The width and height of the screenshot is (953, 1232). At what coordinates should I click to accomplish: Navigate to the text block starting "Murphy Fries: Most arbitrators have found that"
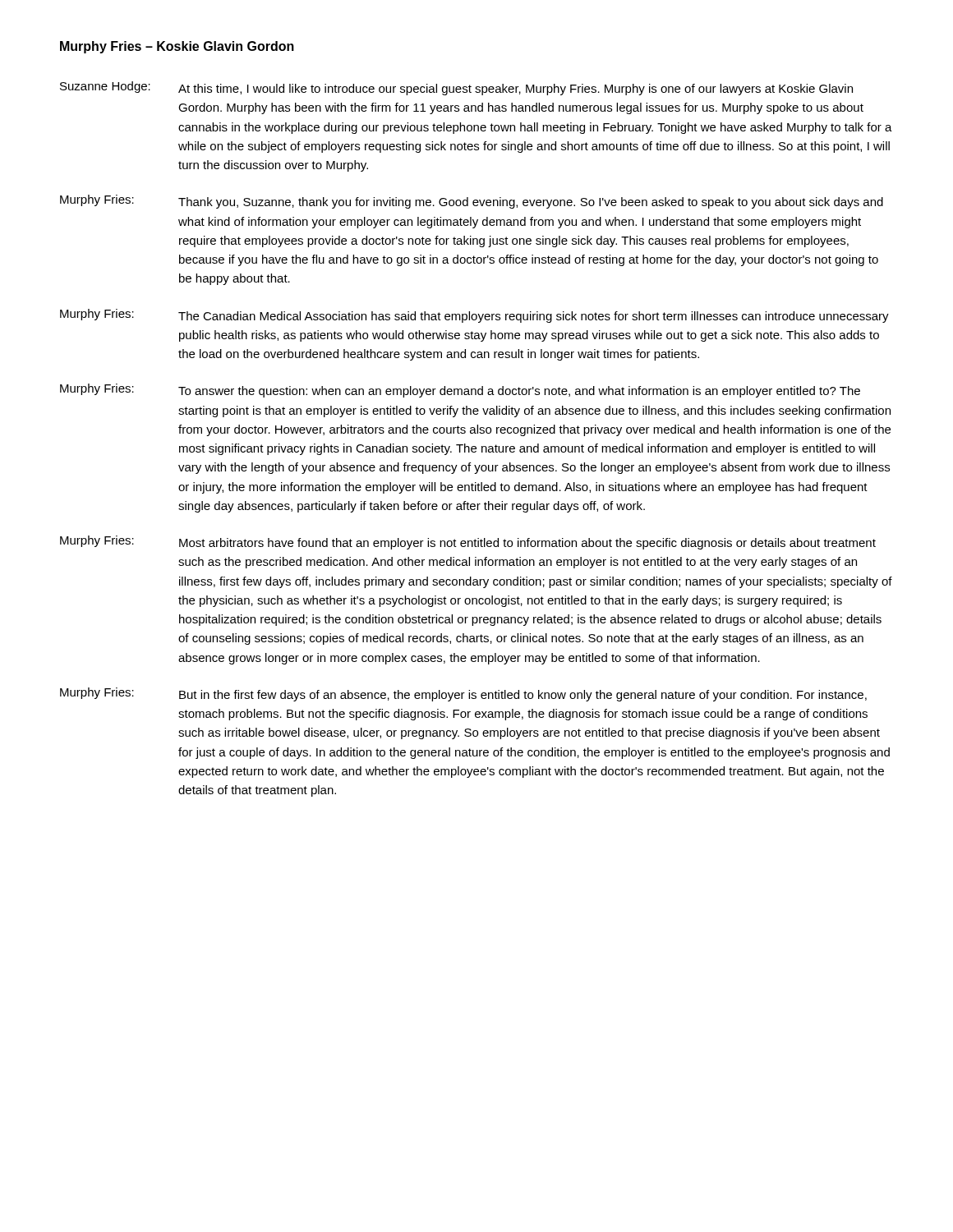point(476,600)
